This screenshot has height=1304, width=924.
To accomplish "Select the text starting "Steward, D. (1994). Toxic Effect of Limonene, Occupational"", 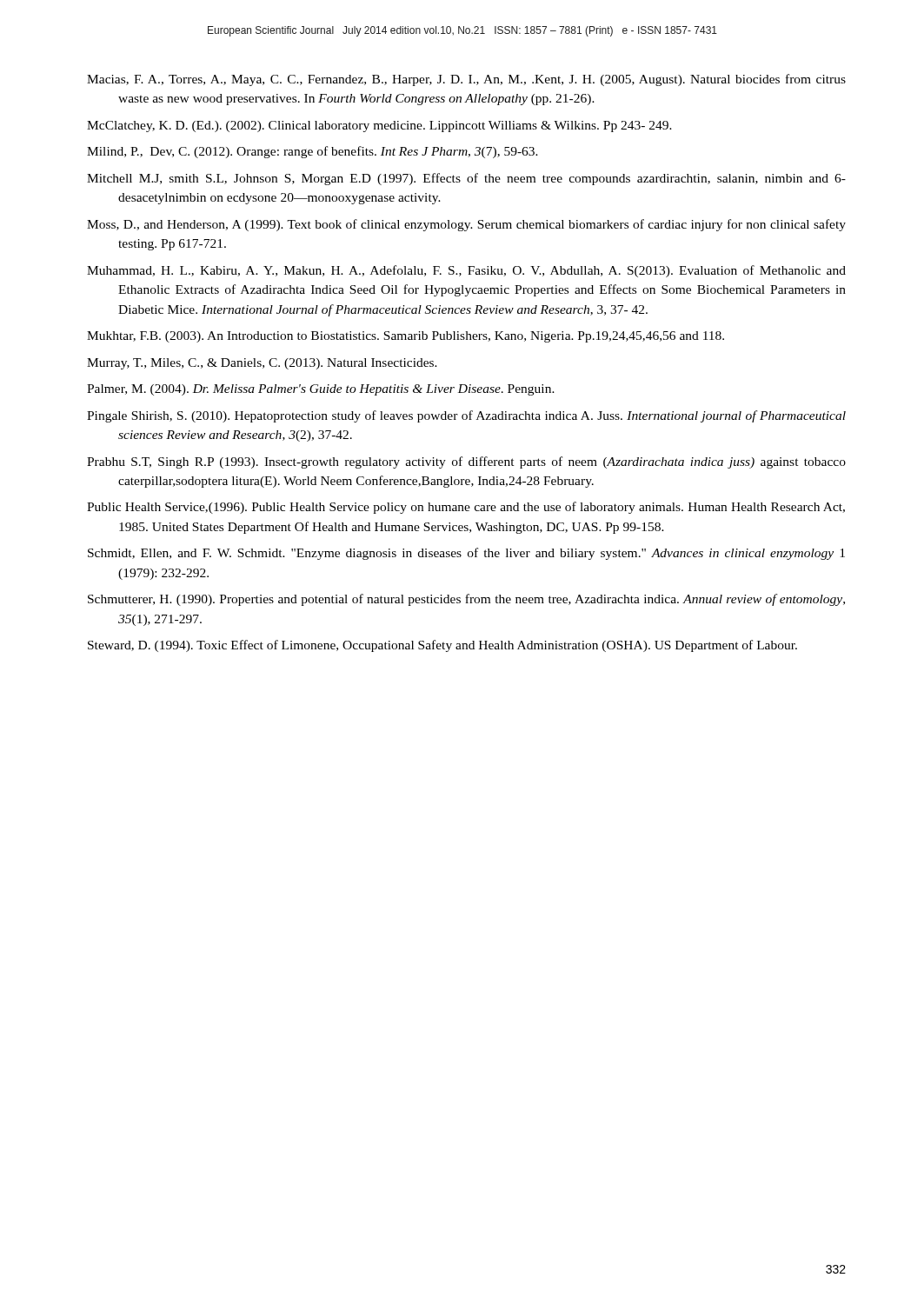I will pyautogui.click(x=442, y=645).
